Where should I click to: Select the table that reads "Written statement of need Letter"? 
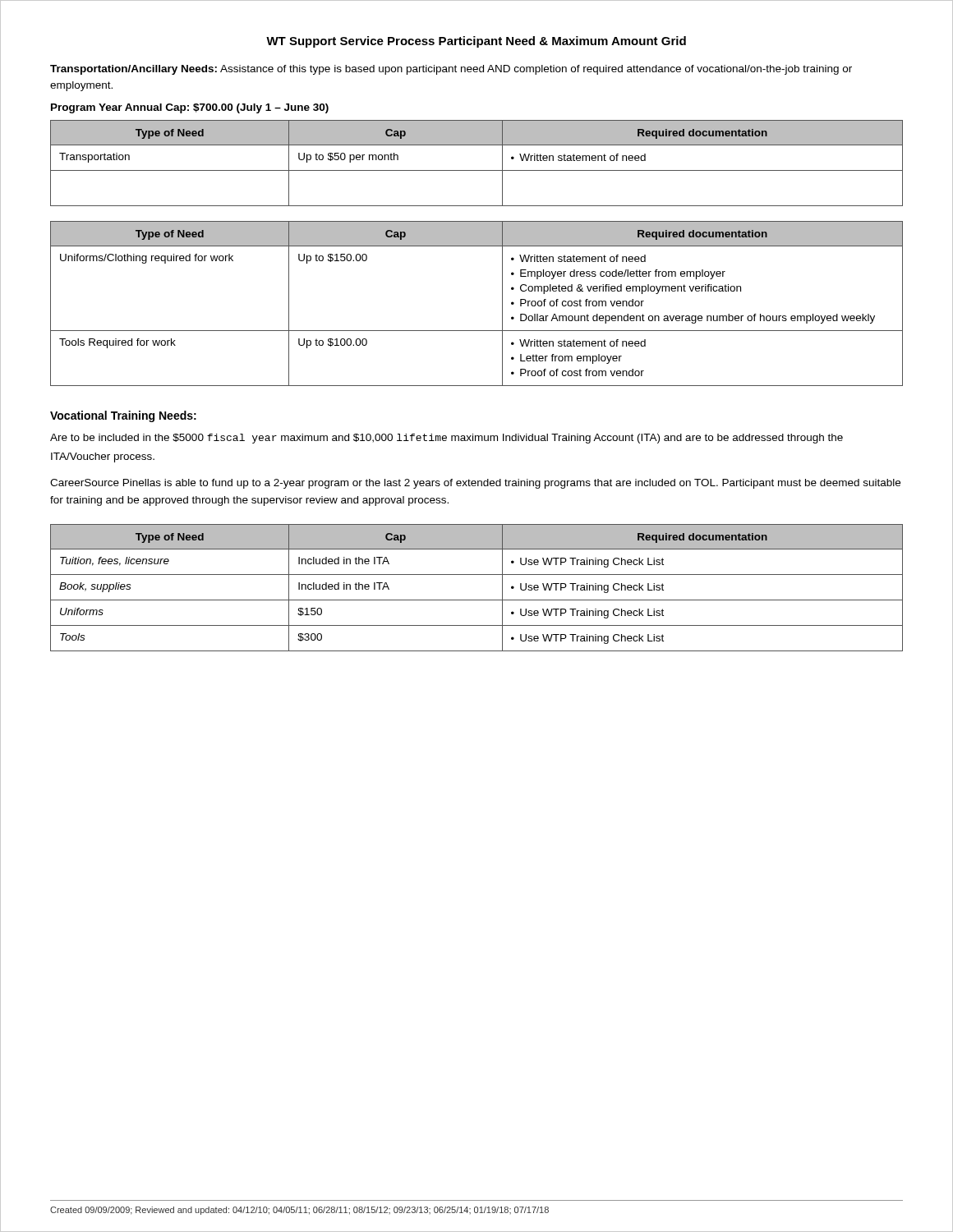pos(476,304)
